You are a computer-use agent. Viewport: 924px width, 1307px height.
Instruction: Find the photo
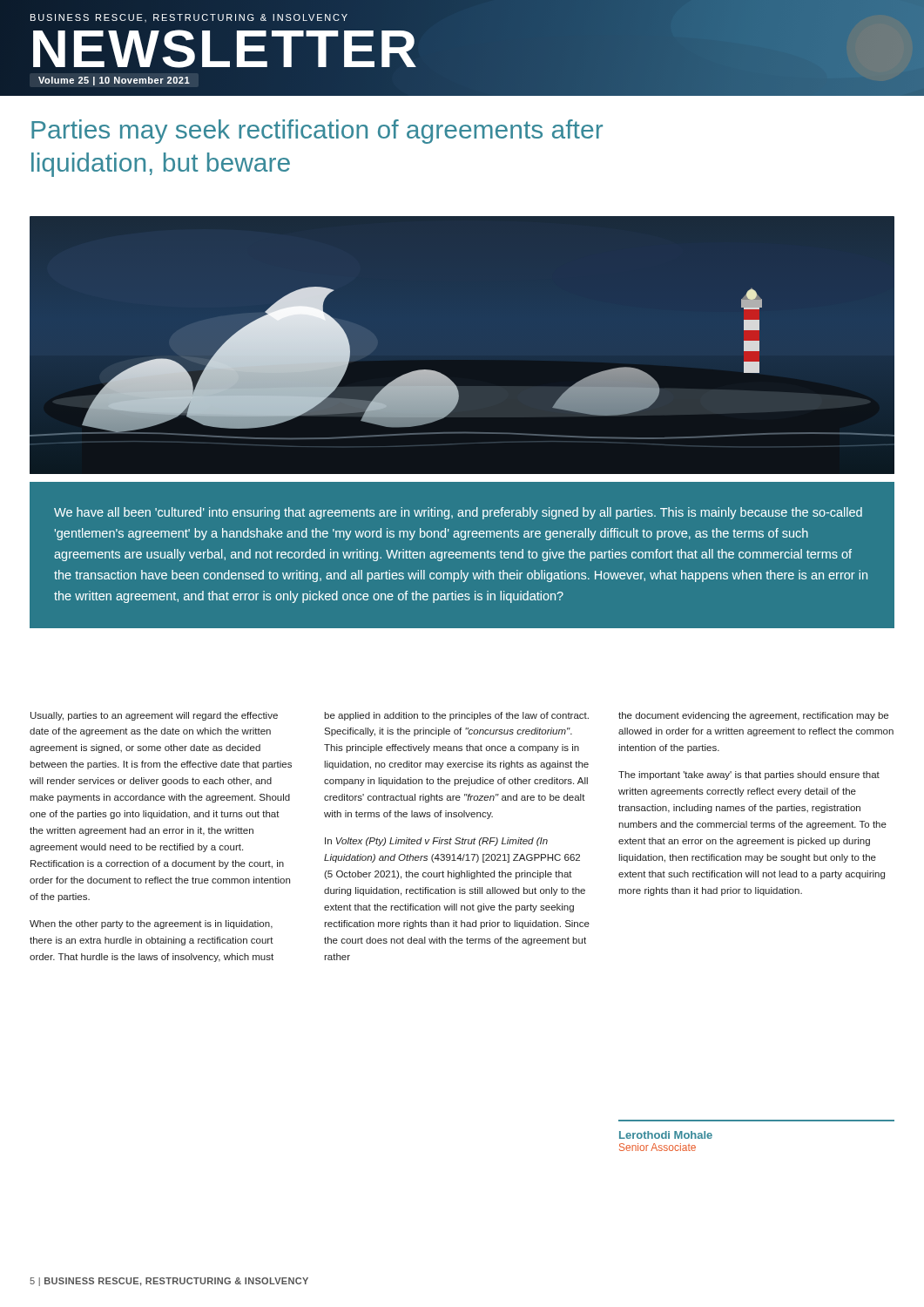click(x=462, y=345)
